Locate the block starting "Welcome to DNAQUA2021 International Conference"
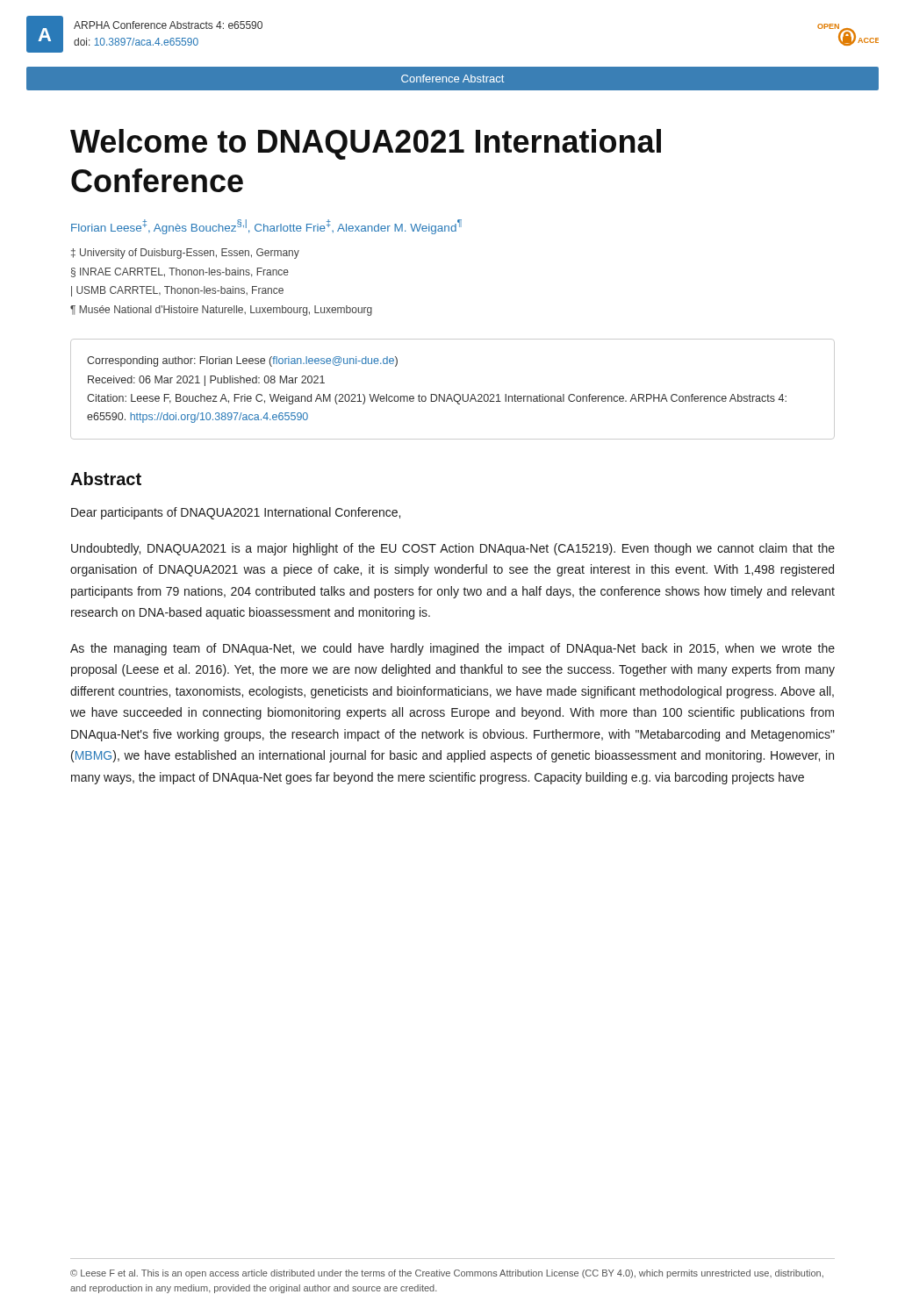This screenshot has height=1316, width=905. (x=452, y=161)
